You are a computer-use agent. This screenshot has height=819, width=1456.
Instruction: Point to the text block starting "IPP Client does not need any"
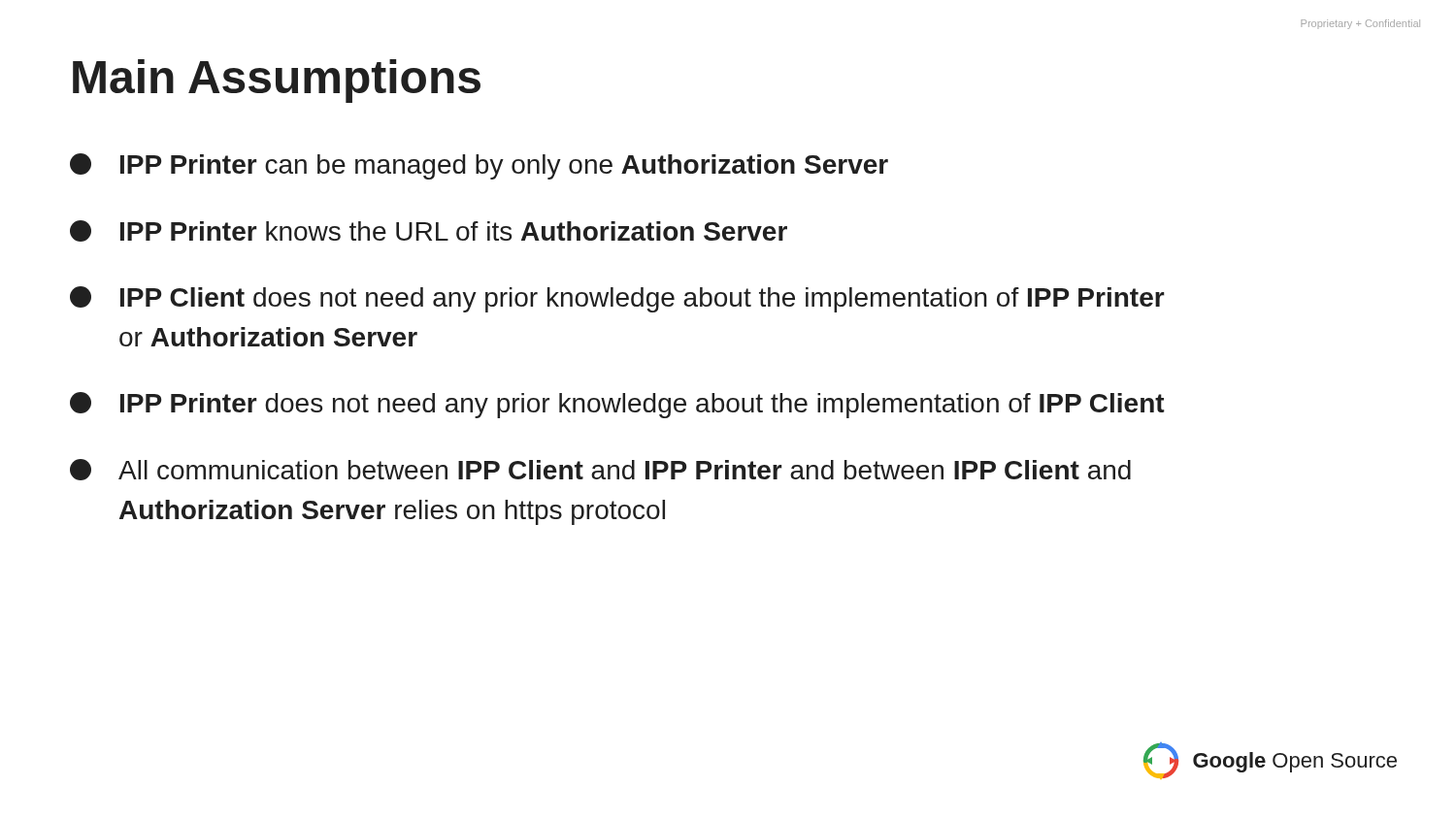[724, 318]
